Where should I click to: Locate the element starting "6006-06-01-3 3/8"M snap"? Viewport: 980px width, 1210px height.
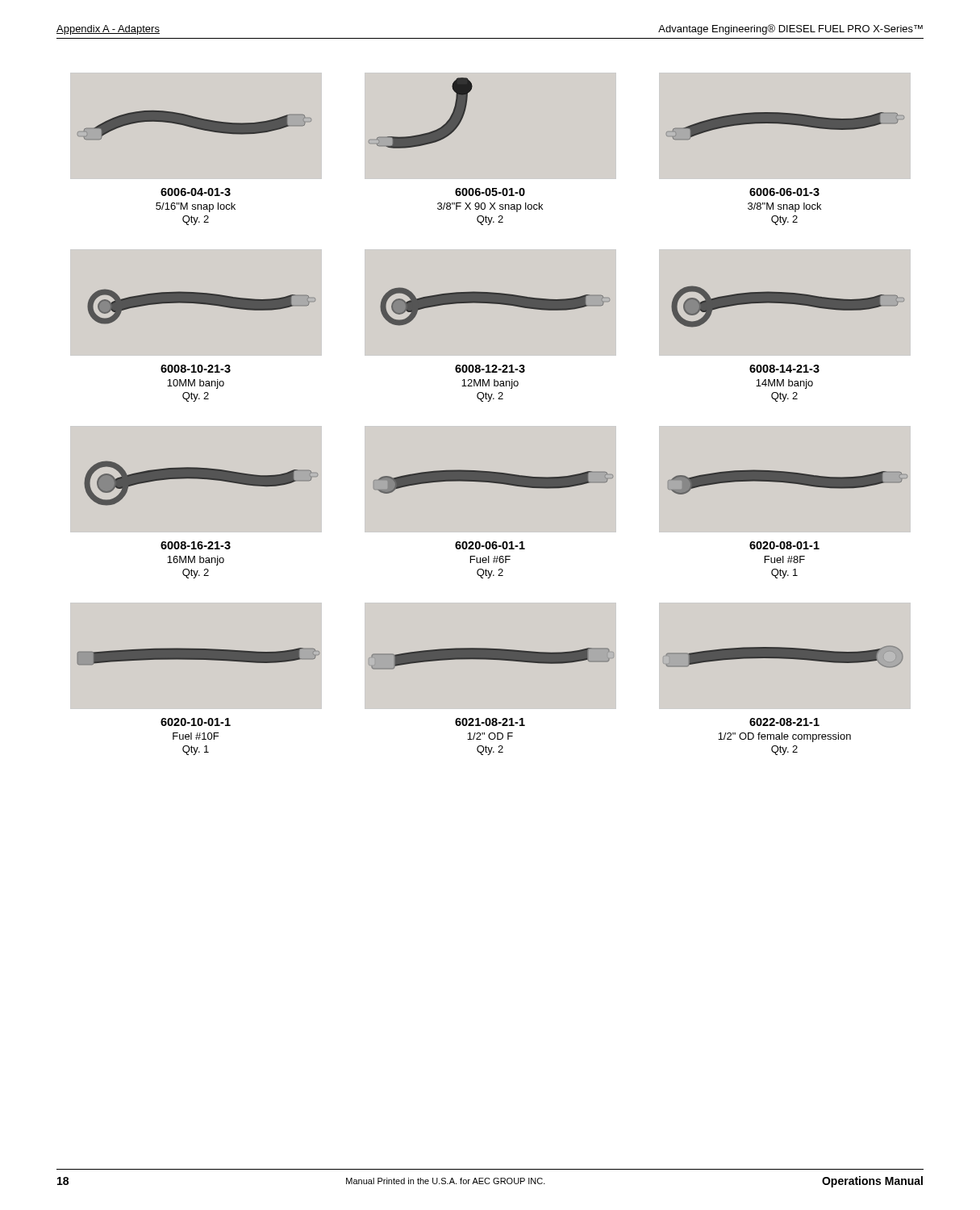tap(784, 205)
